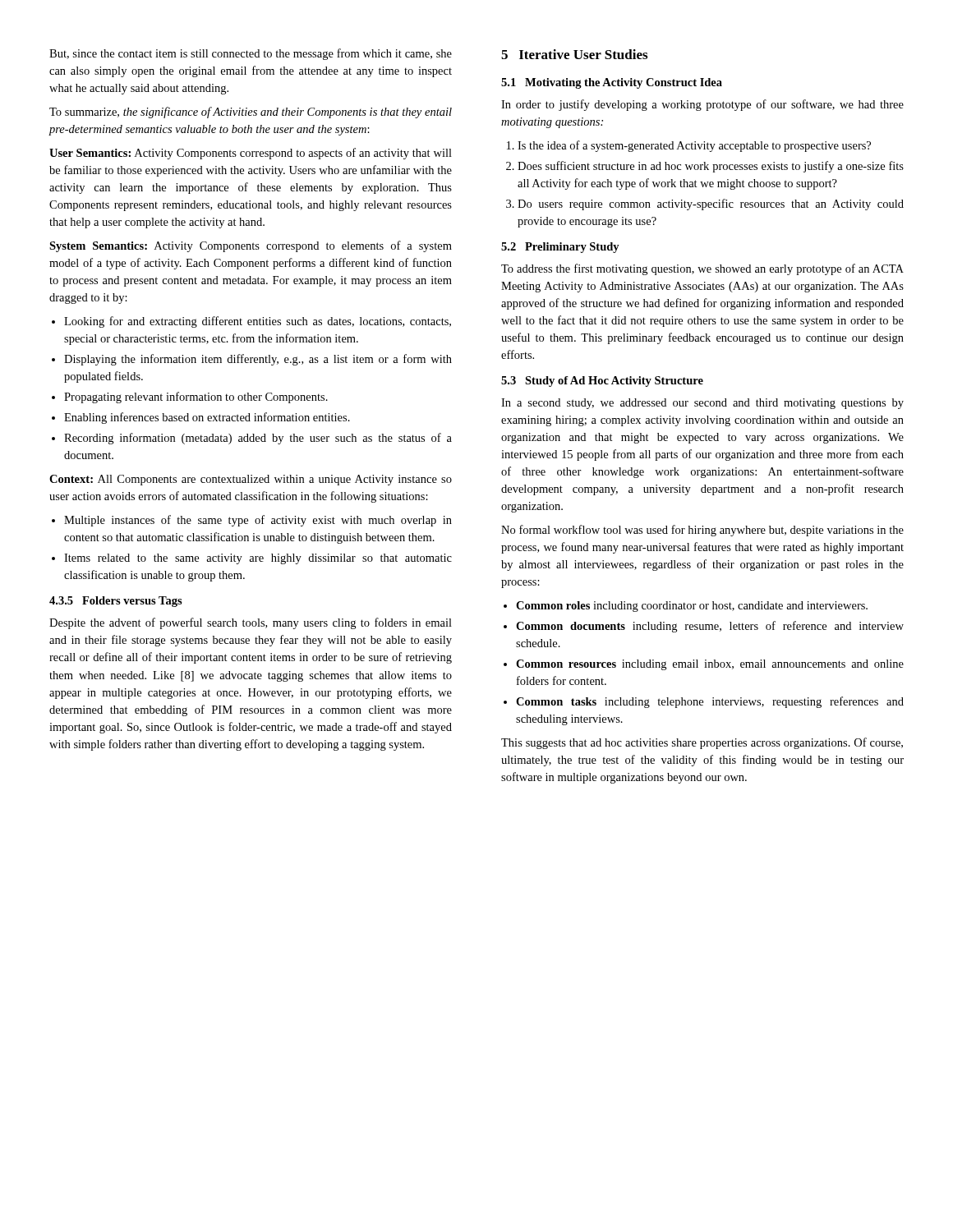The width and height of the screenshot is (953, 1232).
Task: Find the section header containing "5.1 Motivating the"
Action: click(x=702, y=82)
